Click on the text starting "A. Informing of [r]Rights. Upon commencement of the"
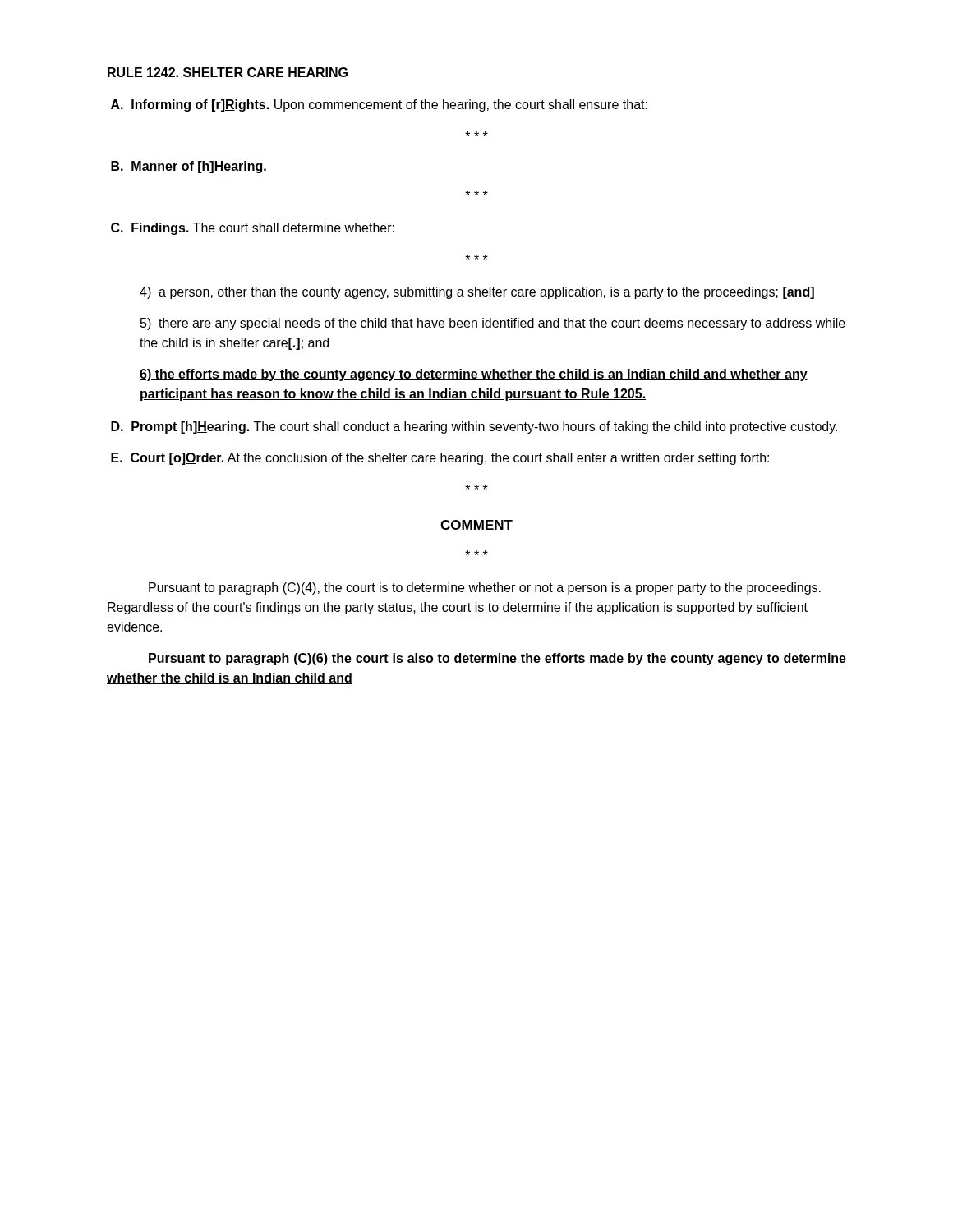The image size is (953, 1232). 377,105
